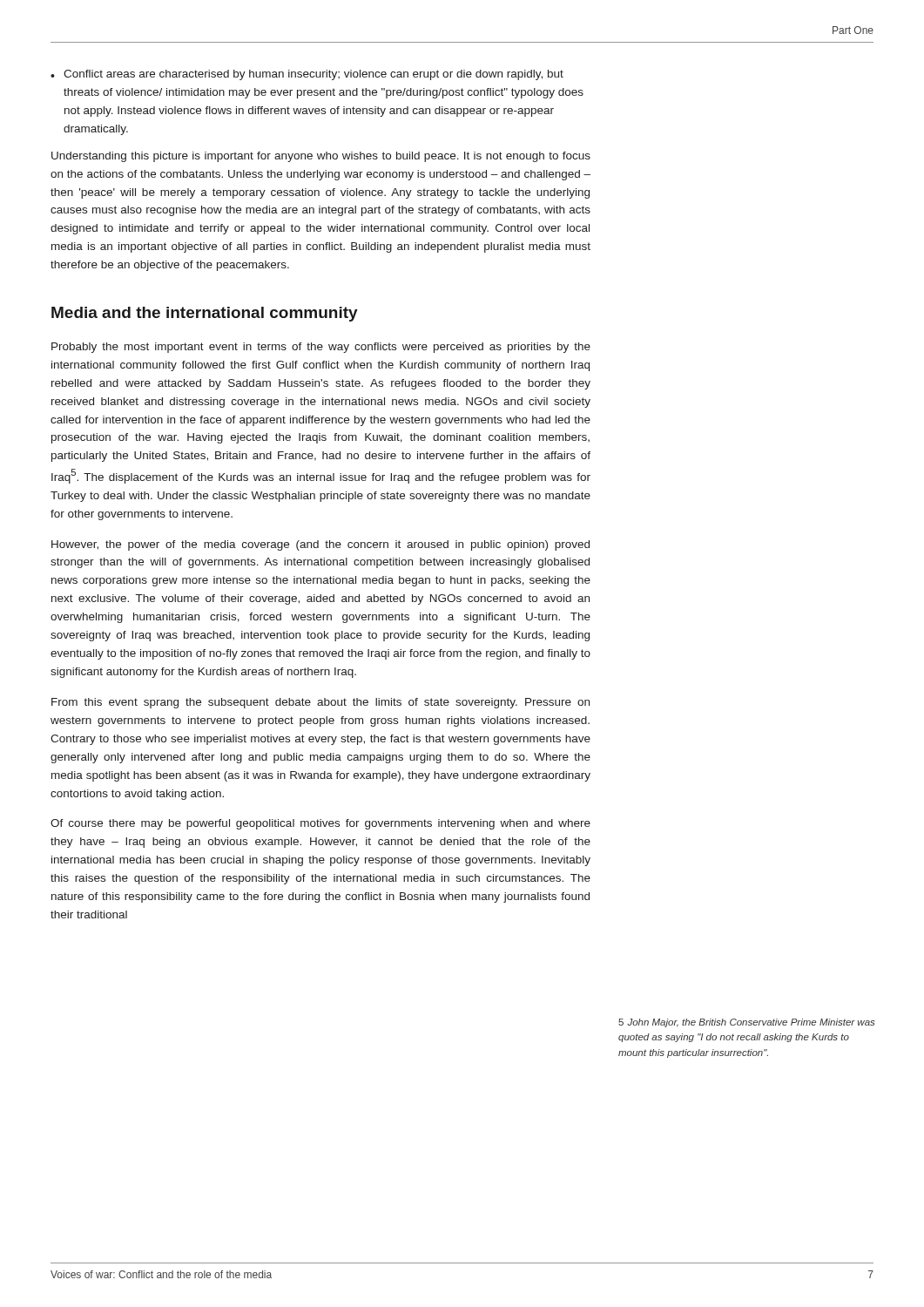
Task: Click the passage that begins "• Conflict areas are characterised by"
Action: (x=320, y=102)
